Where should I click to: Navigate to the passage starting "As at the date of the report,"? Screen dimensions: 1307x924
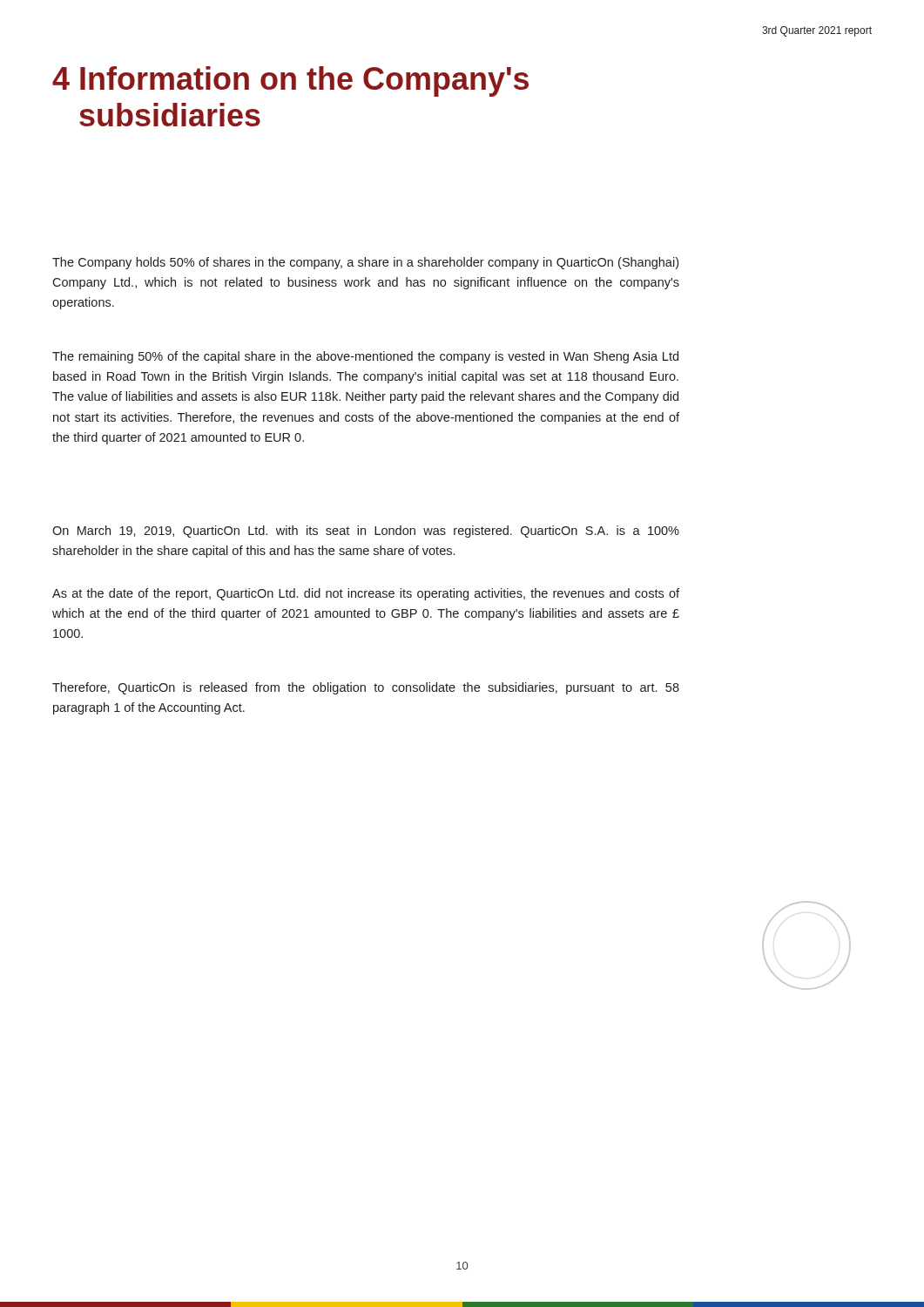366,614
